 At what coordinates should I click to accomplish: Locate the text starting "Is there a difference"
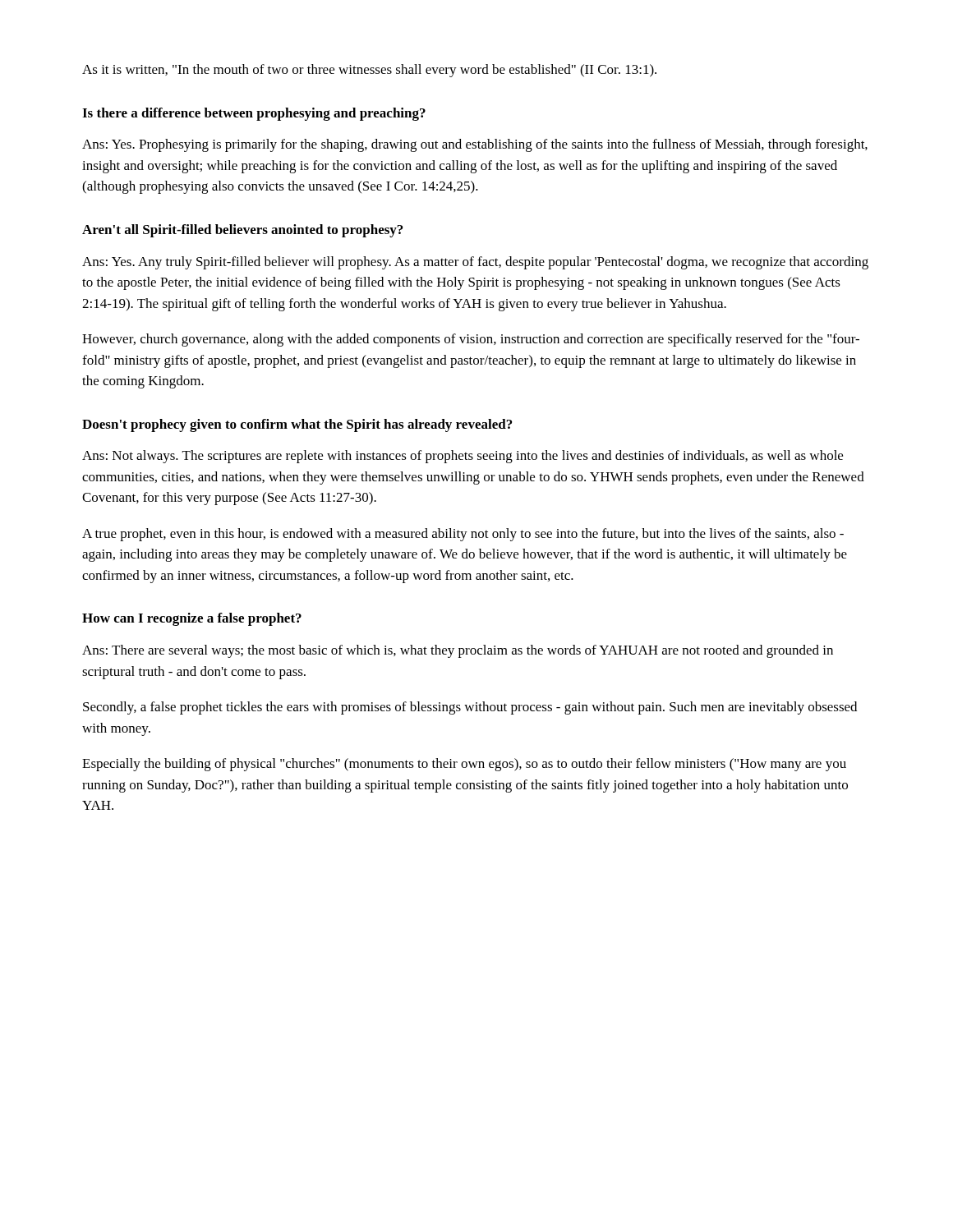pyautogui.click(x=254, y=113)
